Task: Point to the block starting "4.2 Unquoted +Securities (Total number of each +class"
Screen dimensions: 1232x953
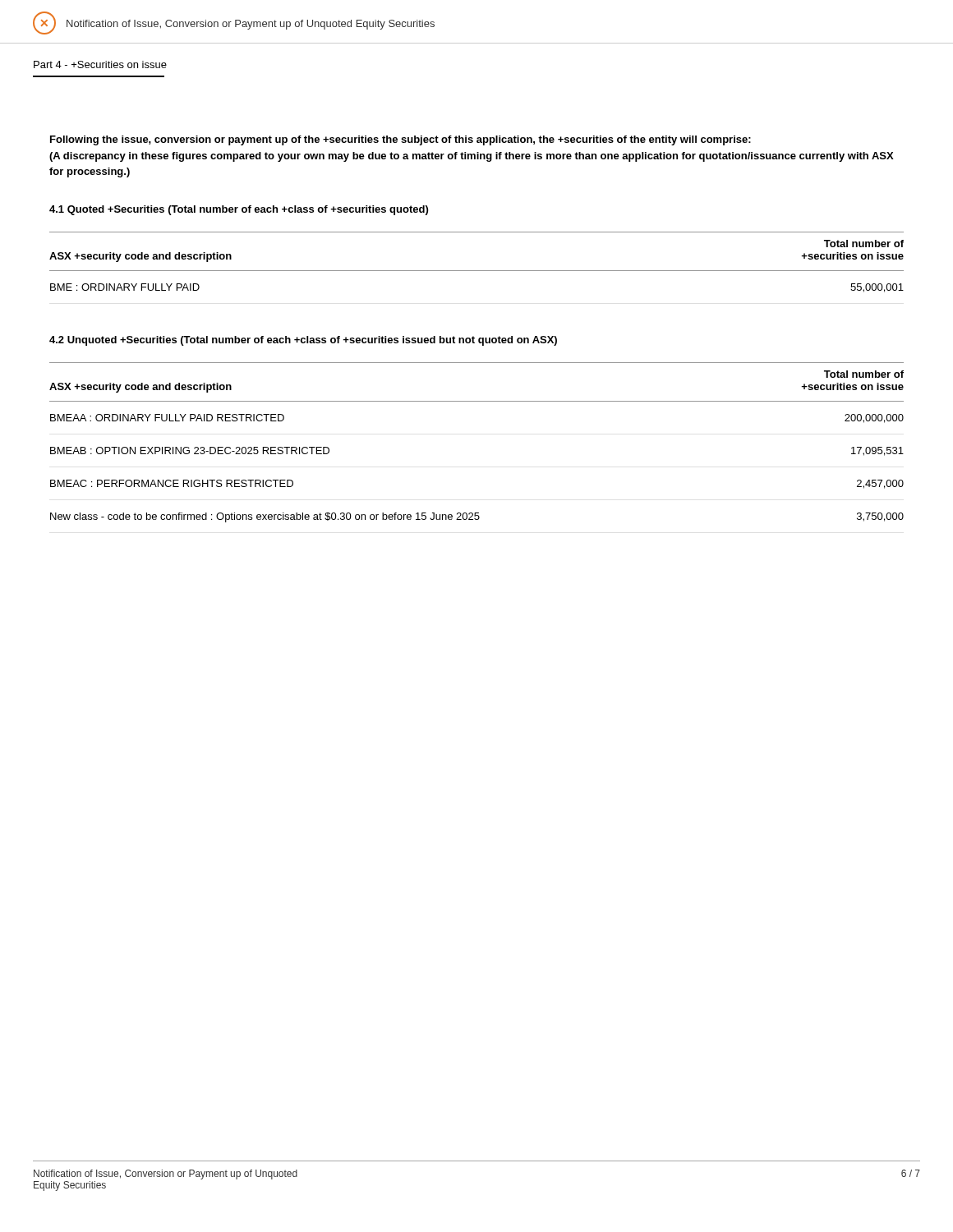Action: coord(303,339)
